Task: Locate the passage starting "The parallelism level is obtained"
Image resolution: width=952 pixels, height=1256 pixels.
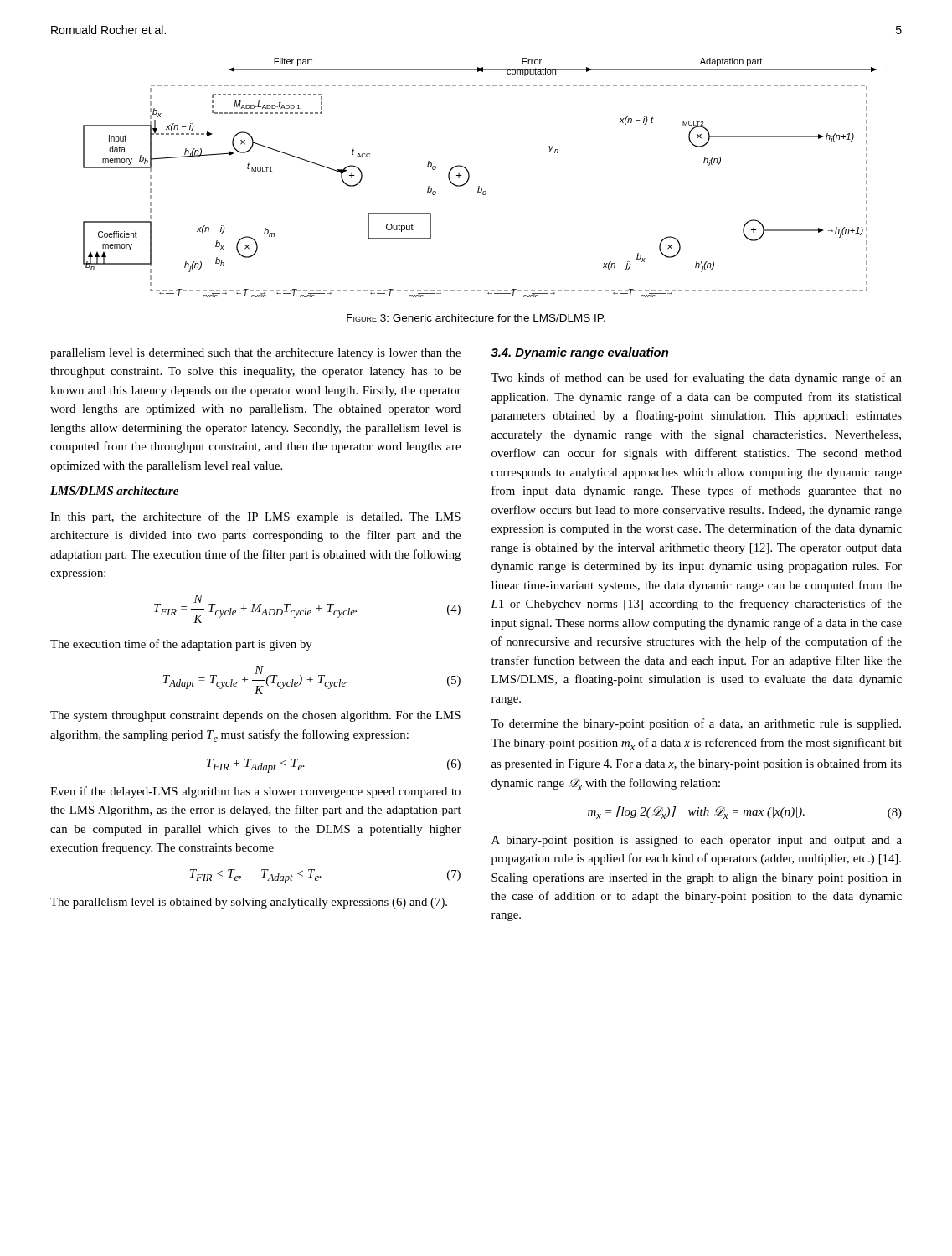Action: pyautogui.click(x=256, y=902)
